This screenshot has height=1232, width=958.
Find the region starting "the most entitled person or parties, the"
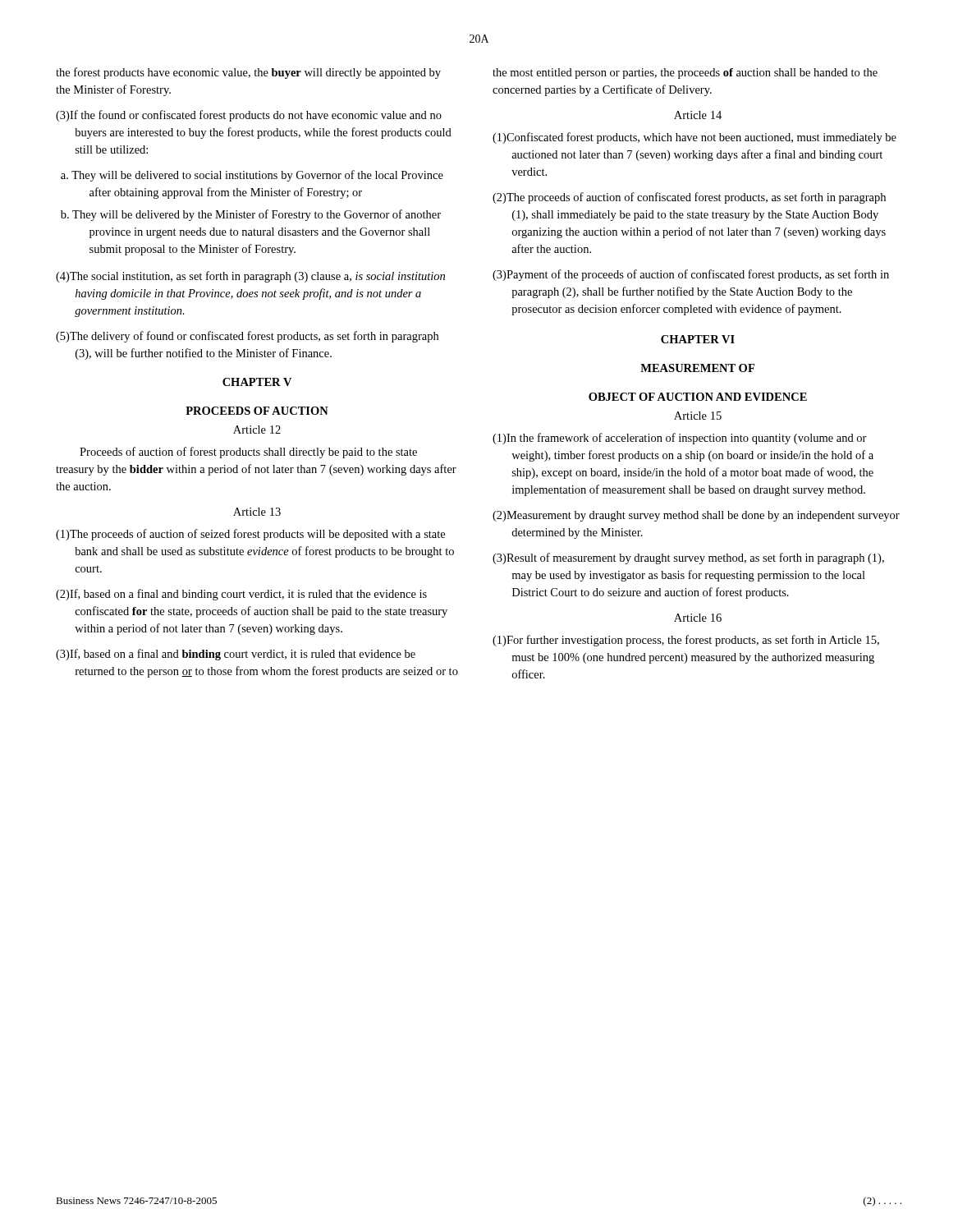pyautogui.click(x=685, y=81)
